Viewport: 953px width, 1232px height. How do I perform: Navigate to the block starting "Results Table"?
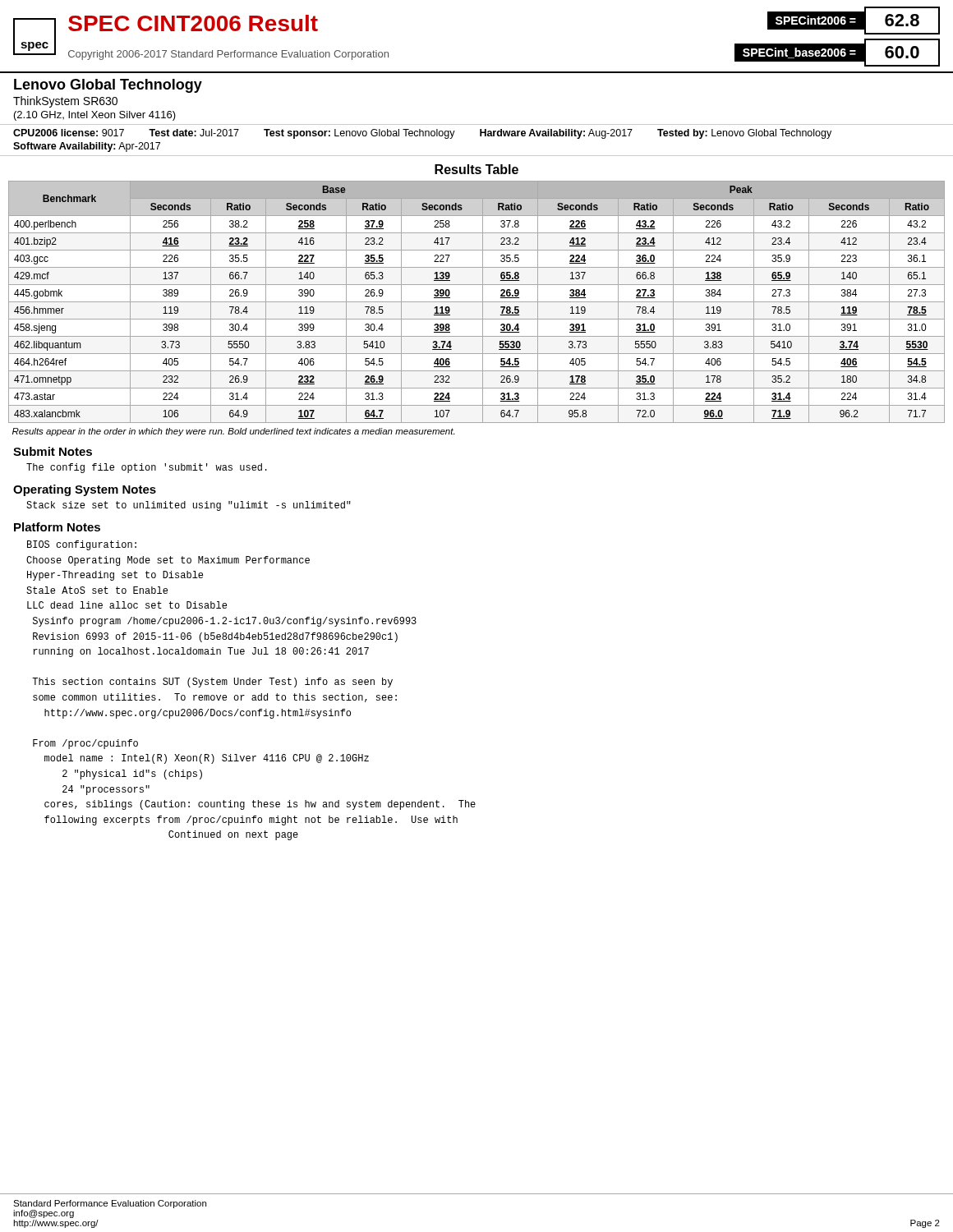click(x=476, y=170)
